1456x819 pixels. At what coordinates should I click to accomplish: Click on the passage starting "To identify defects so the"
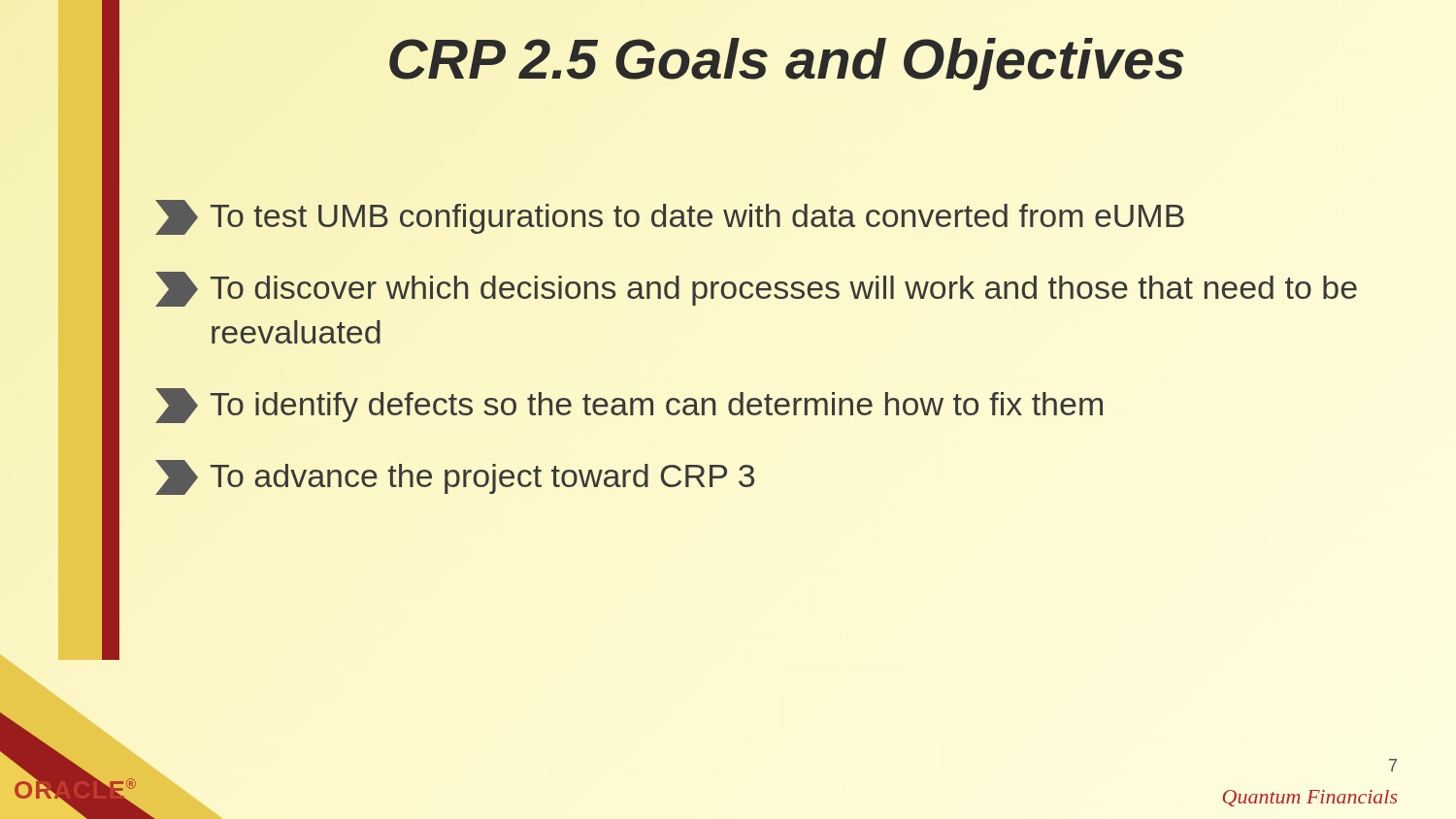pyautogui.click(x=630, y=404)
